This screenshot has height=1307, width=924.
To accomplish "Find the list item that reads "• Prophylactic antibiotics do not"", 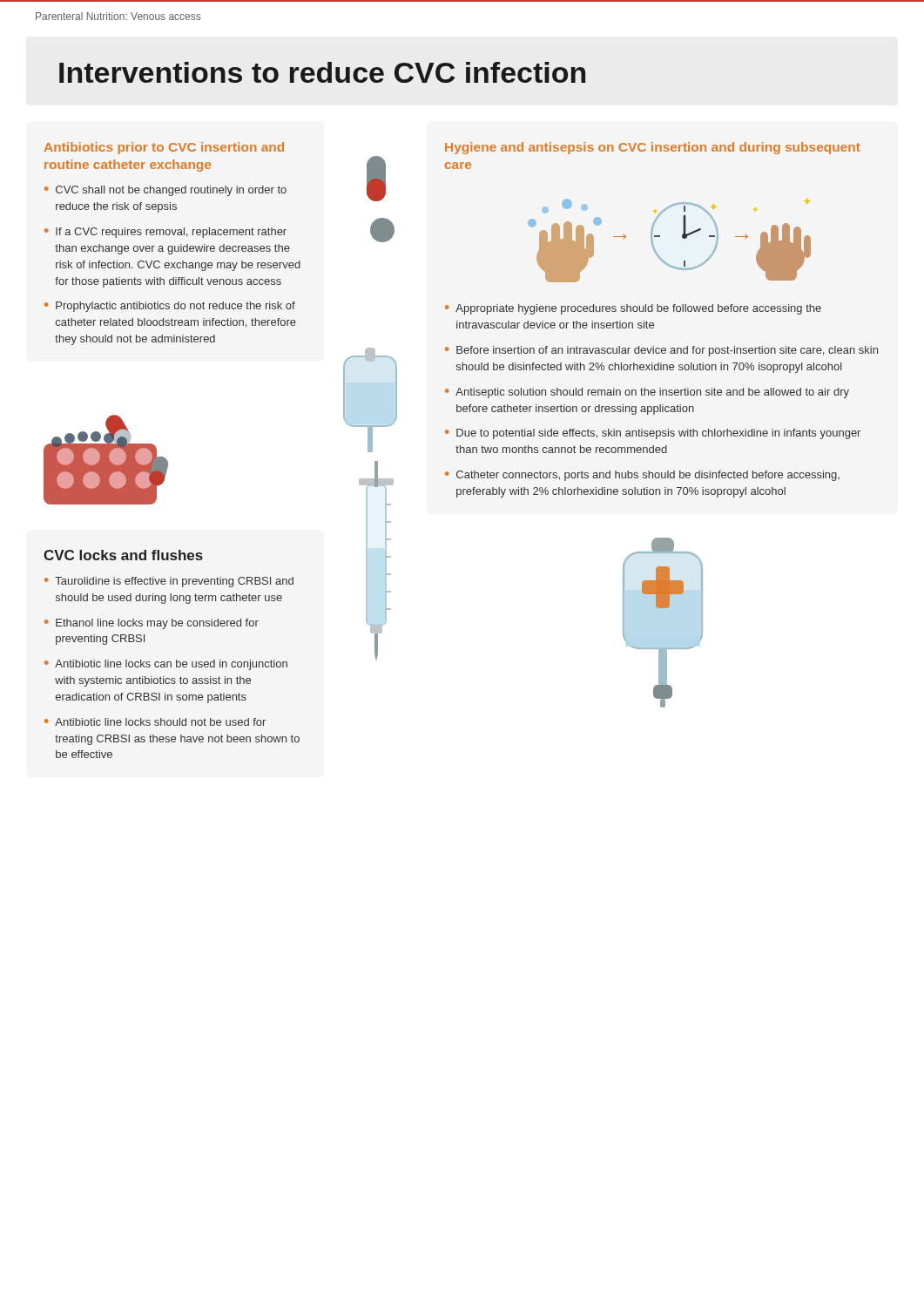I will 175,323.
